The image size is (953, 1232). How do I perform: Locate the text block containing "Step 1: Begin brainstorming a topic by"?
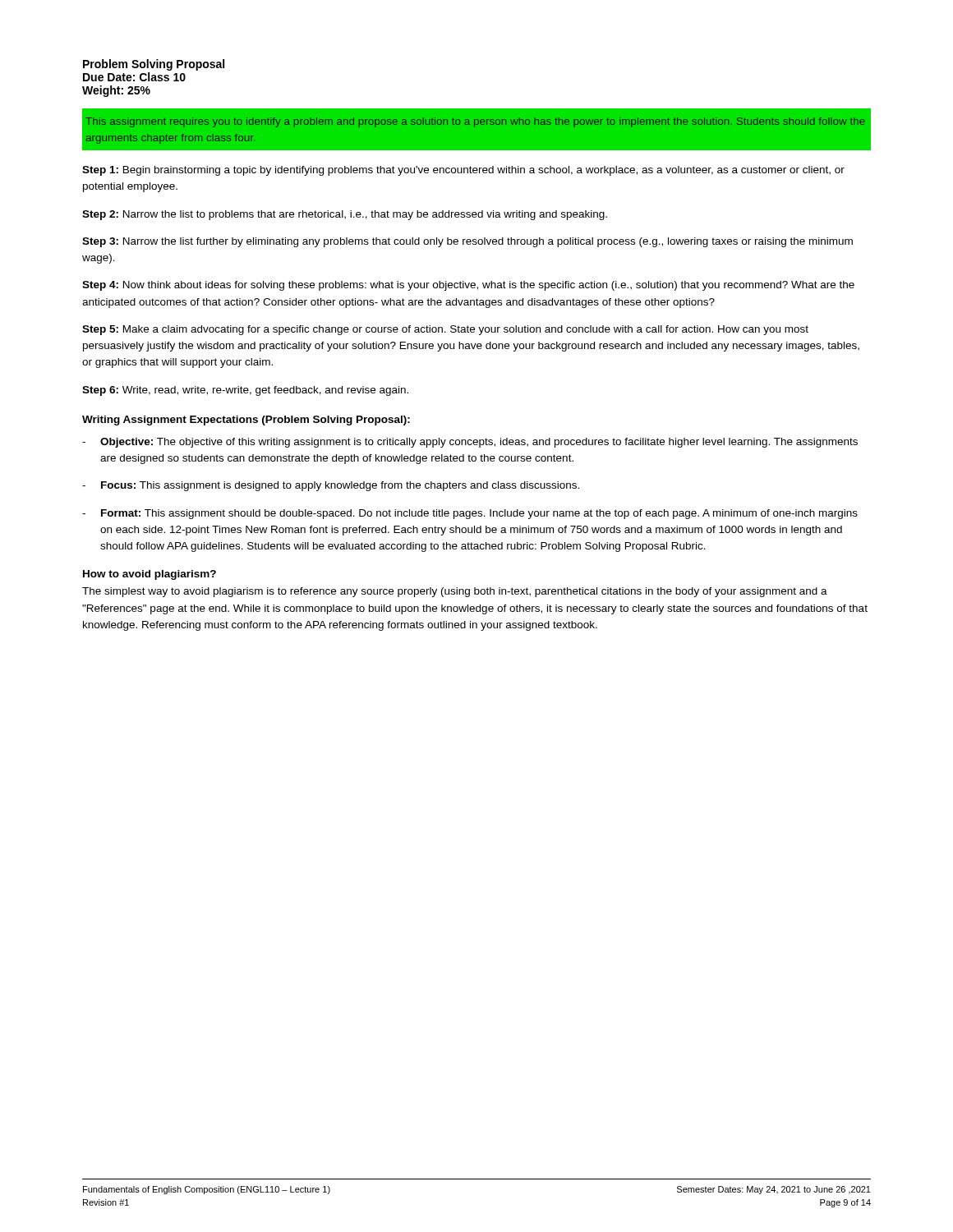463,178
